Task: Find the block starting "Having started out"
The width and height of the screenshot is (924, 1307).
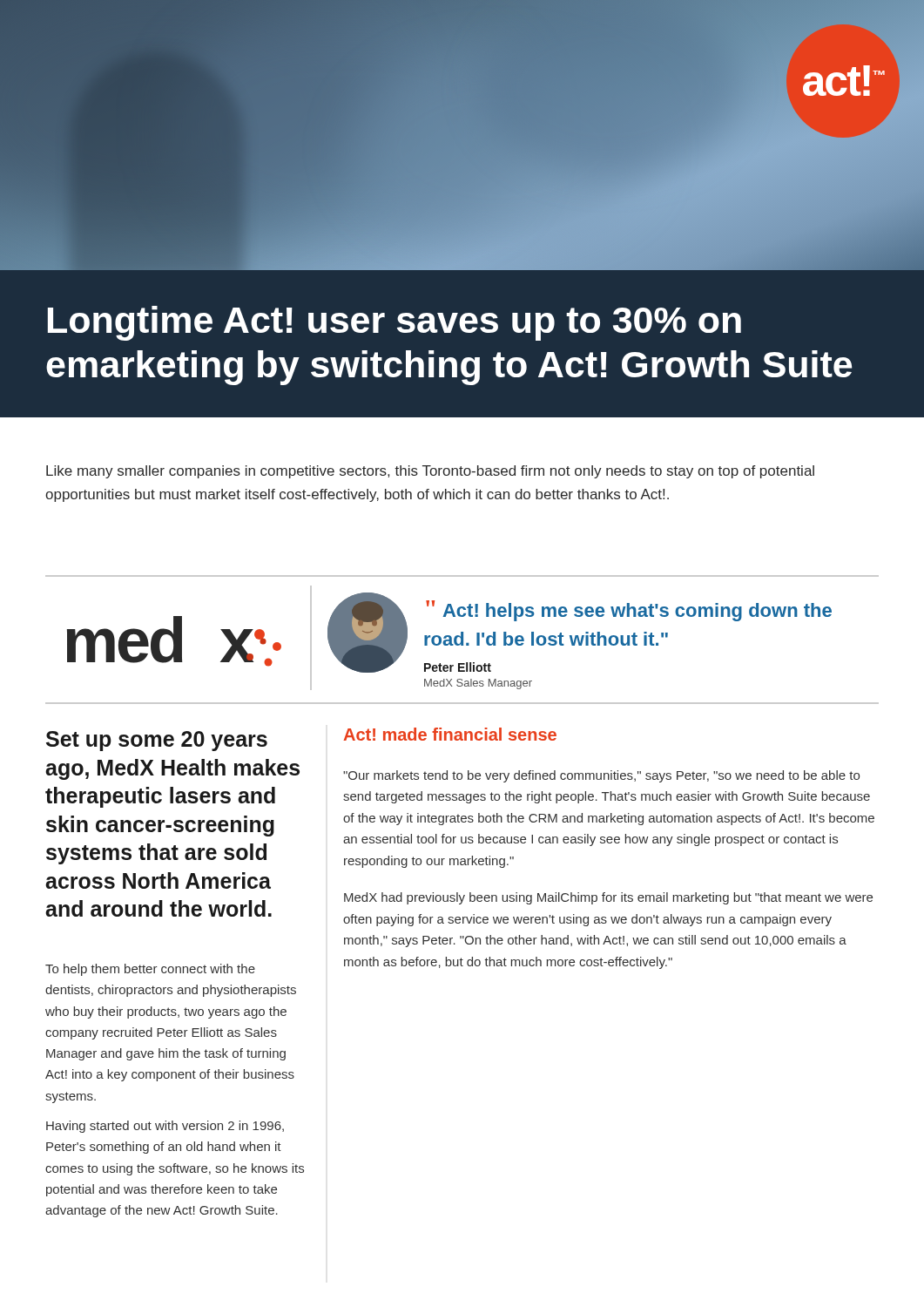Action: [175, 1168]
